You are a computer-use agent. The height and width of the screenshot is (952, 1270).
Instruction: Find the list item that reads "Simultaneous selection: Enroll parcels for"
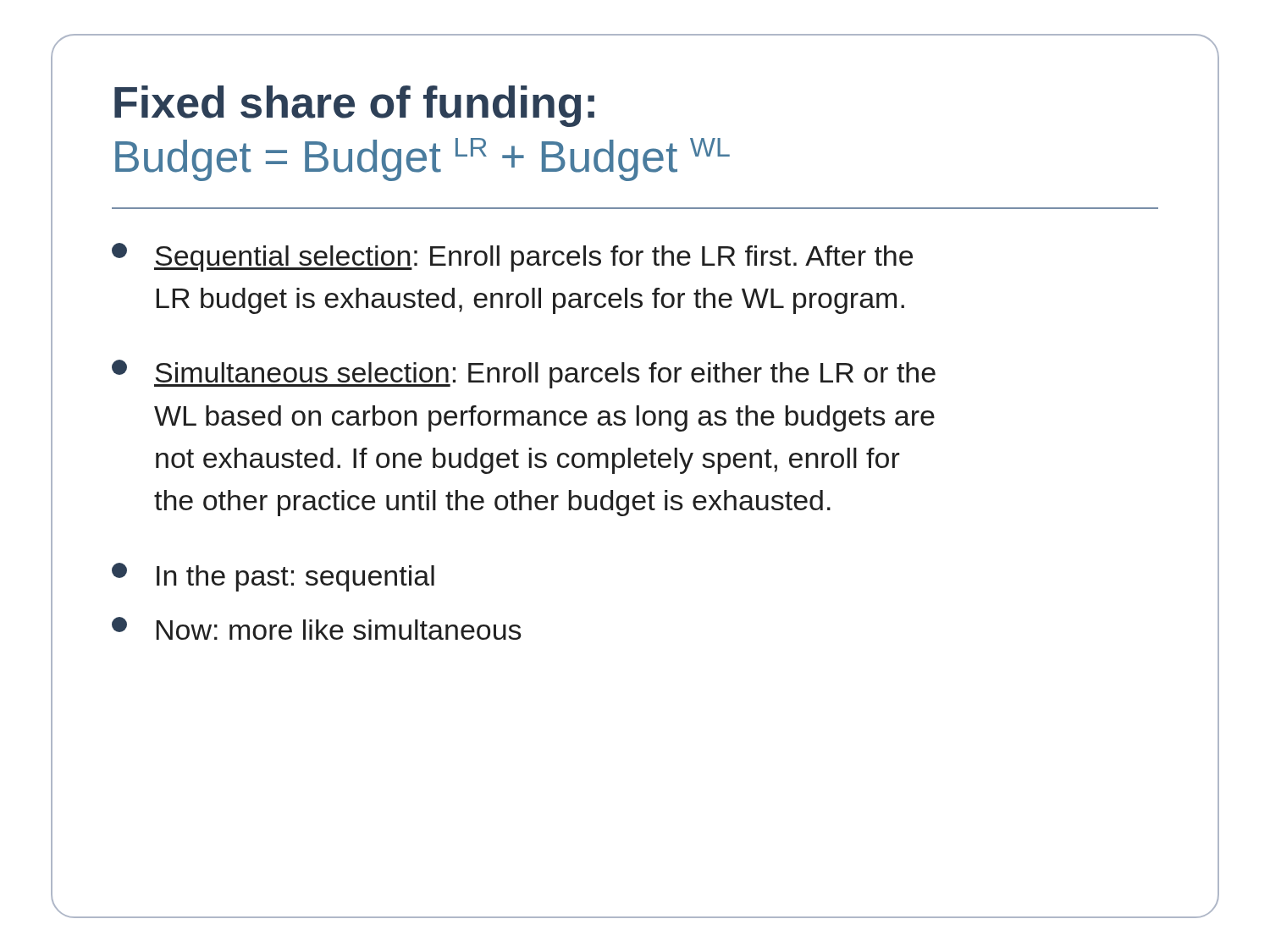(524, 437)
